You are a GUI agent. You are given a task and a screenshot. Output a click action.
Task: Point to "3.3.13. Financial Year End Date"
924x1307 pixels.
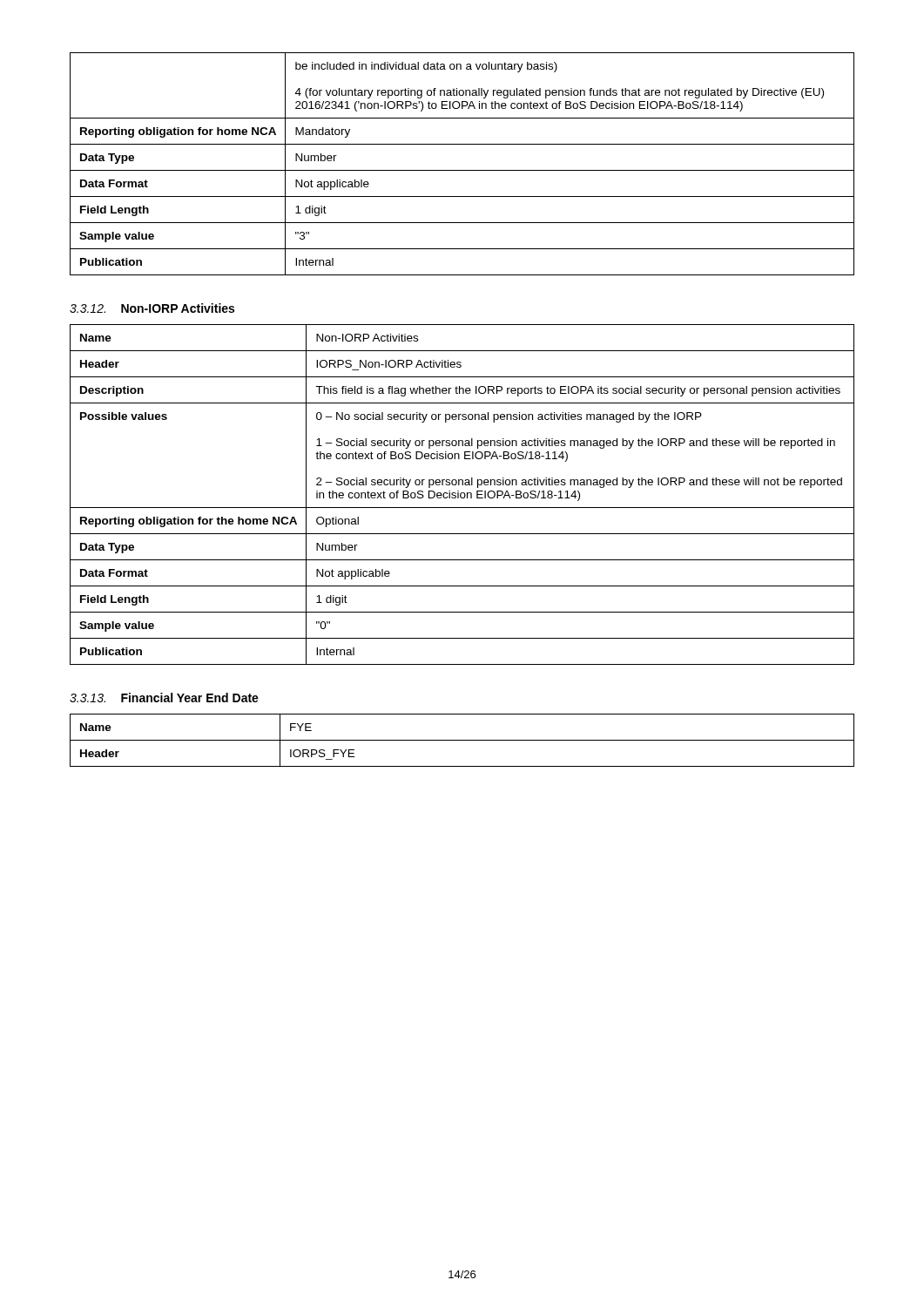tap(164, 698)
